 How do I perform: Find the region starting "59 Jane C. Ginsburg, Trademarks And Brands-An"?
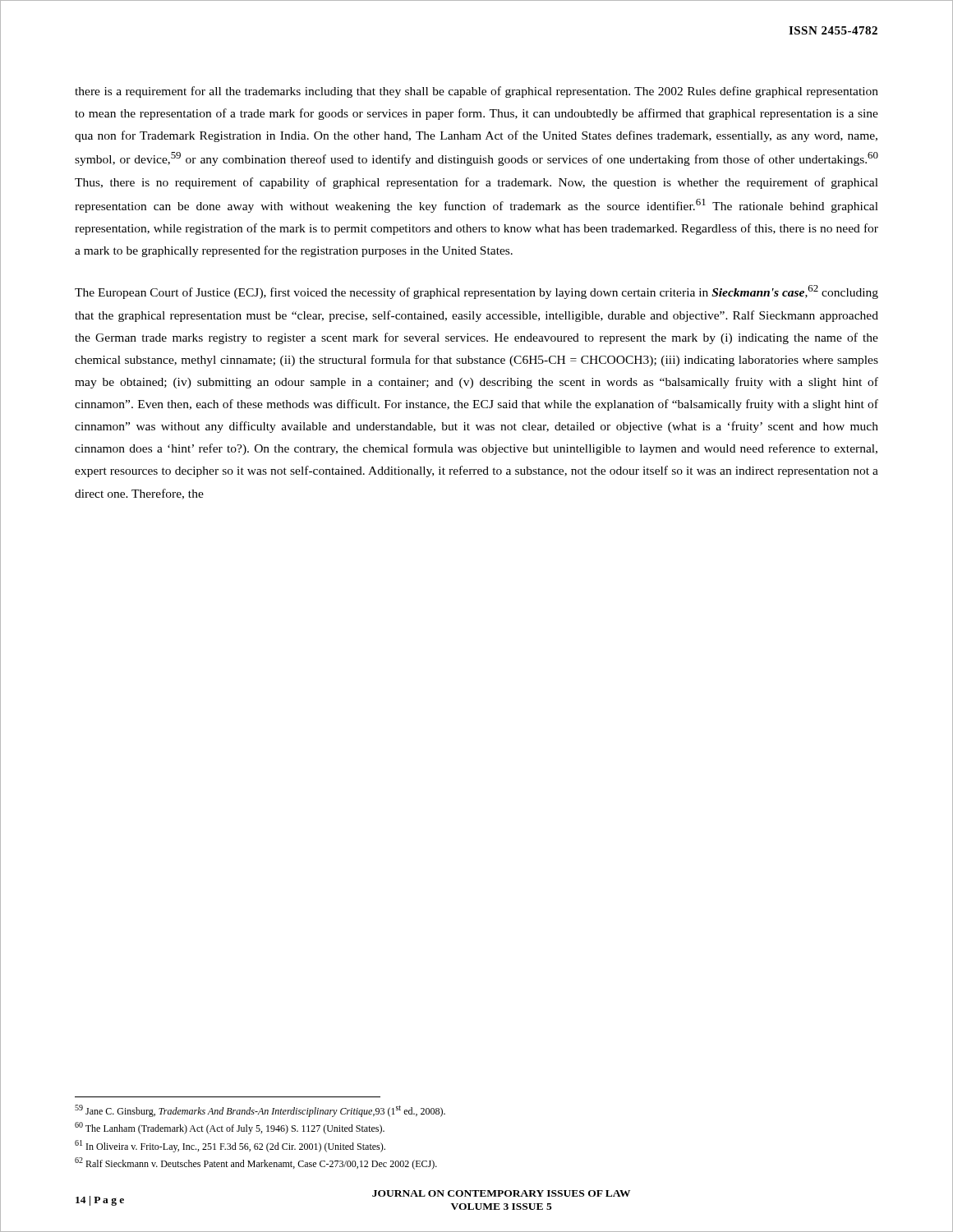point(260,1110)
